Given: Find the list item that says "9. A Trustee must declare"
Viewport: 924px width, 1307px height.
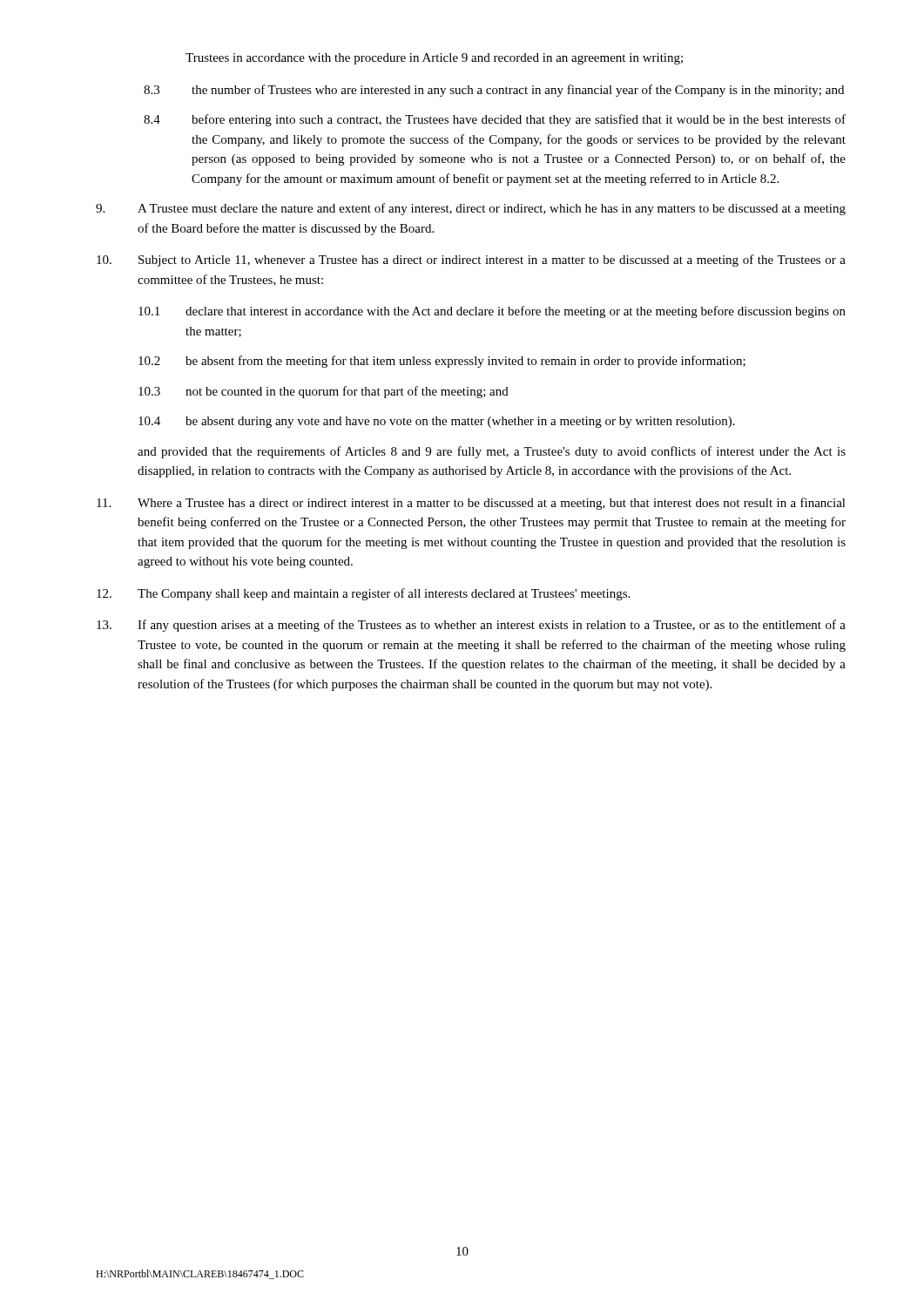Looking at the screenshot, I should [x=471, y=218].
